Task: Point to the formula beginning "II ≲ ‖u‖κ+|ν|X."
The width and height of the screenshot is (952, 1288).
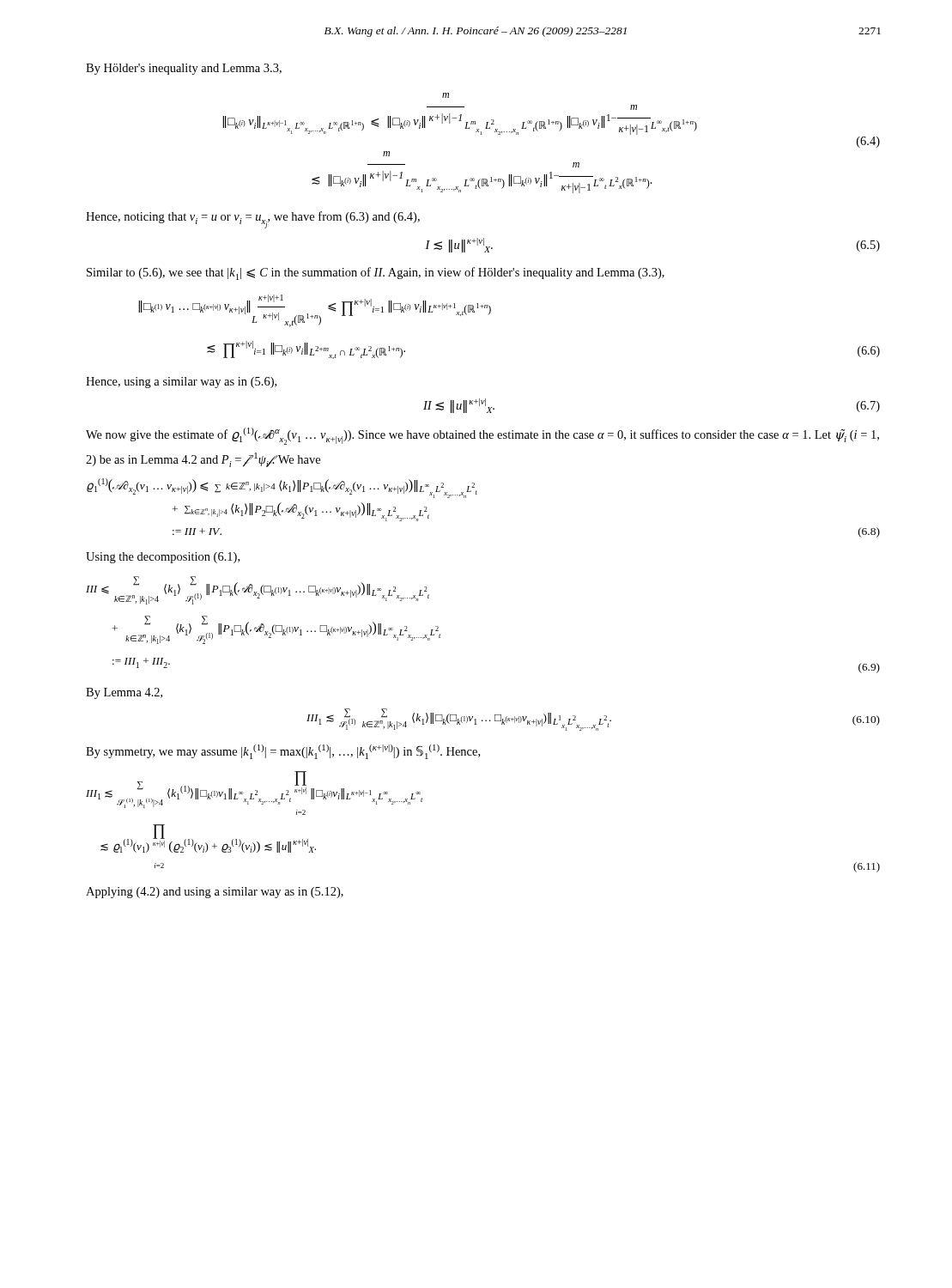Action: (485, 406)
